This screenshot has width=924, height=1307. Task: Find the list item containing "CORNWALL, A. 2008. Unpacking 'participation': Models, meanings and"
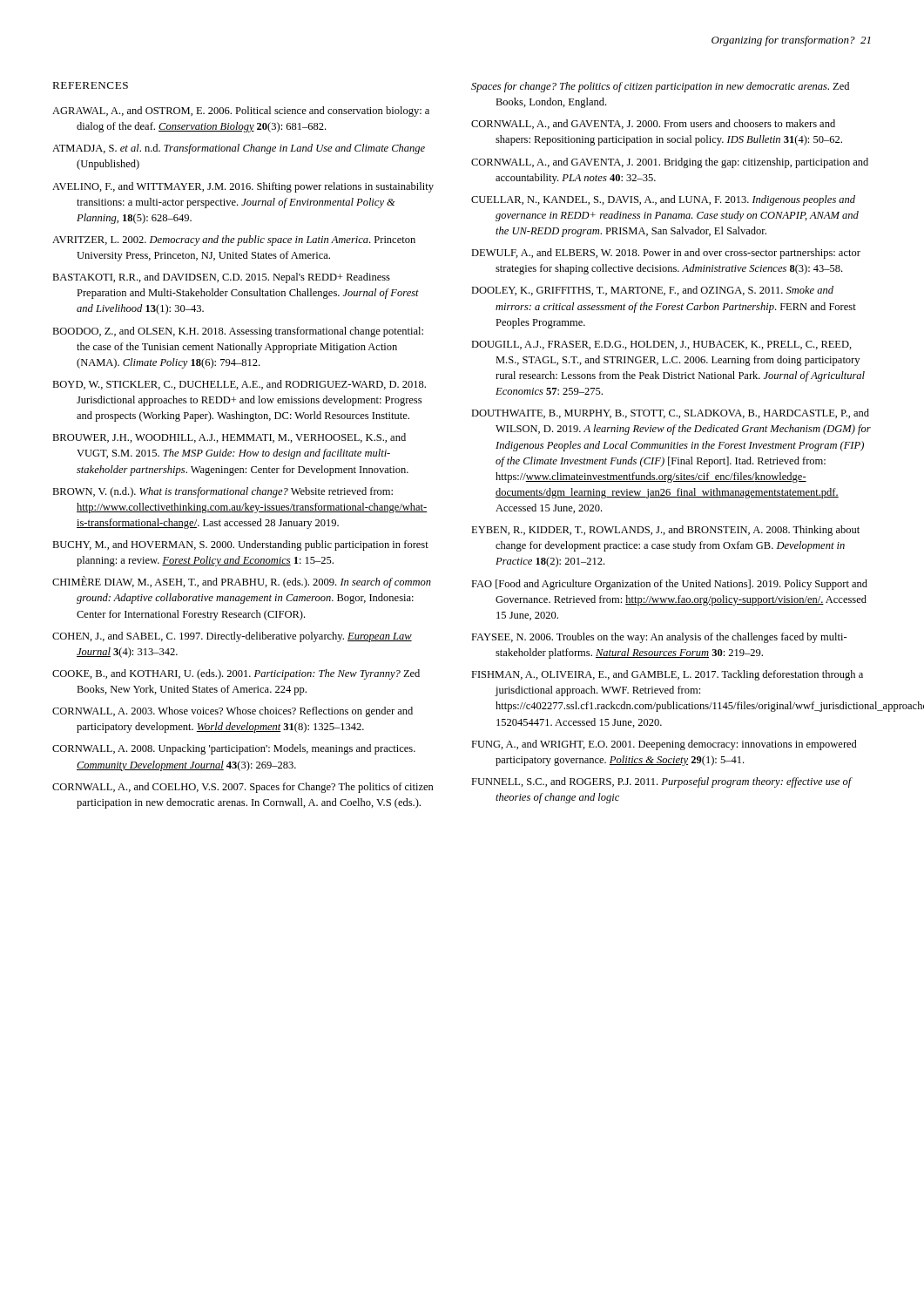(x=234, y=757)
